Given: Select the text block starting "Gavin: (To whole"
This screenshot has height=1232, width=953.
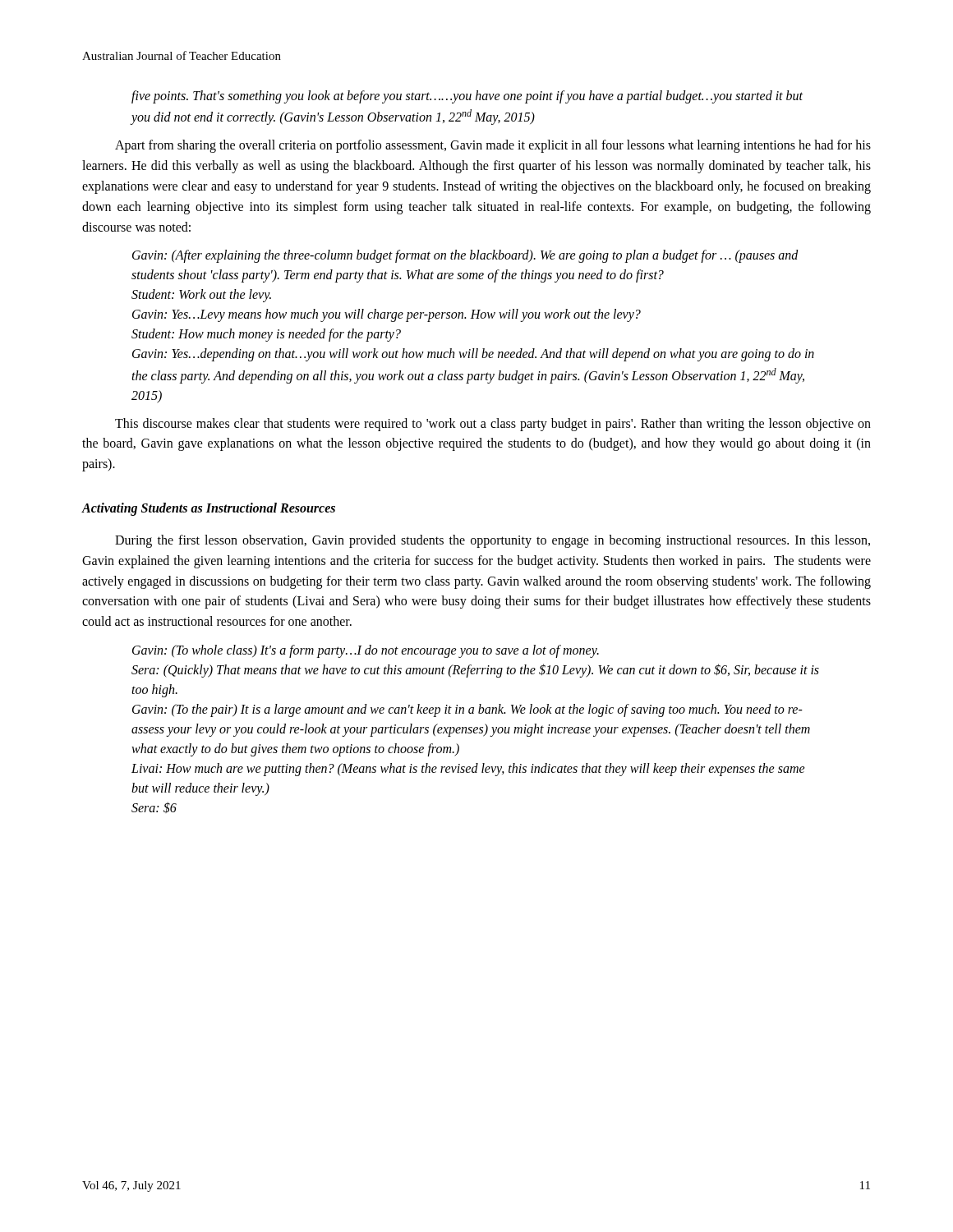Looking at the screenshot, I should (475, 729).
